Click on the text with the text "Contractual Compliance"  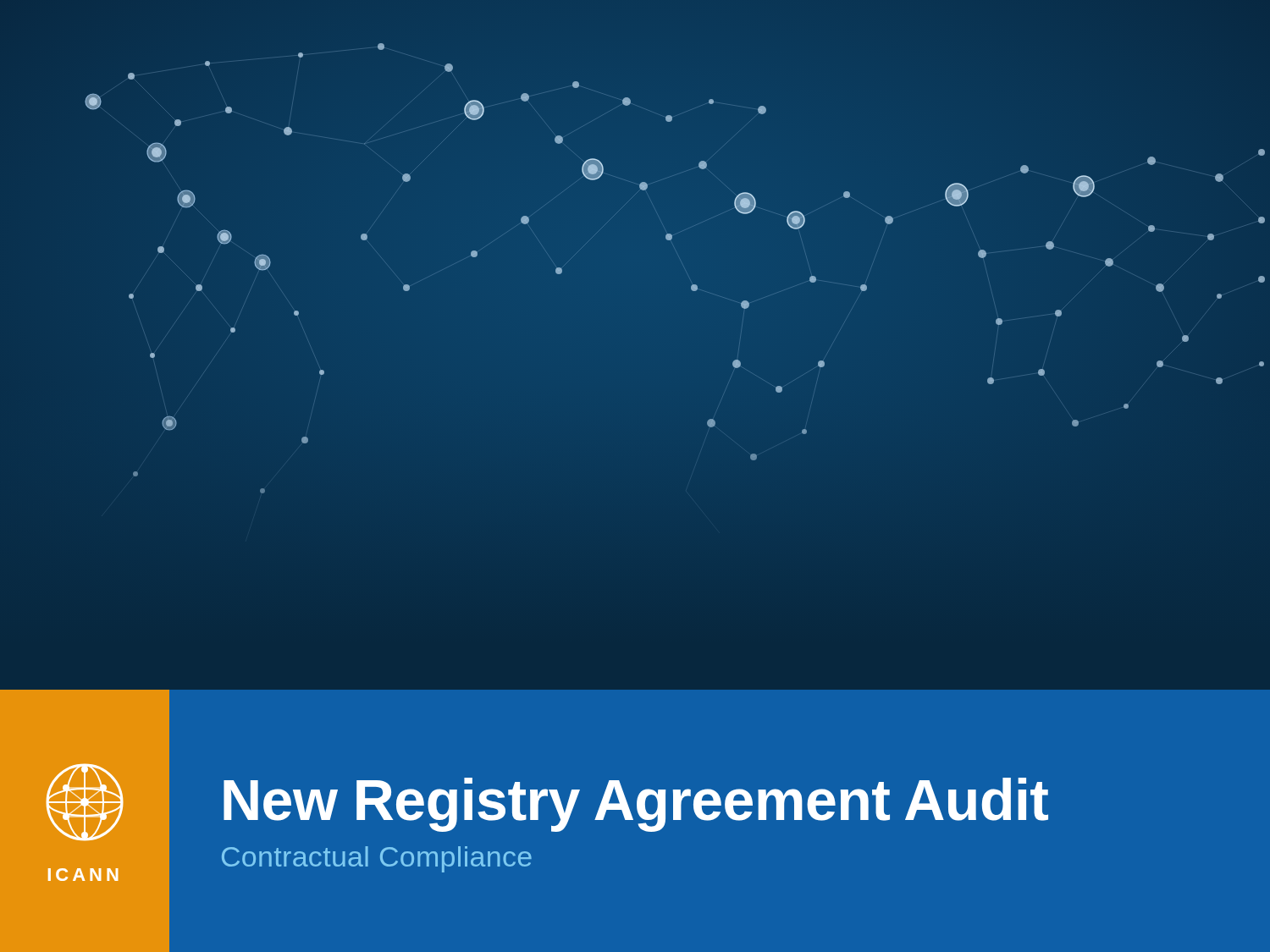(x=376, y=856)
